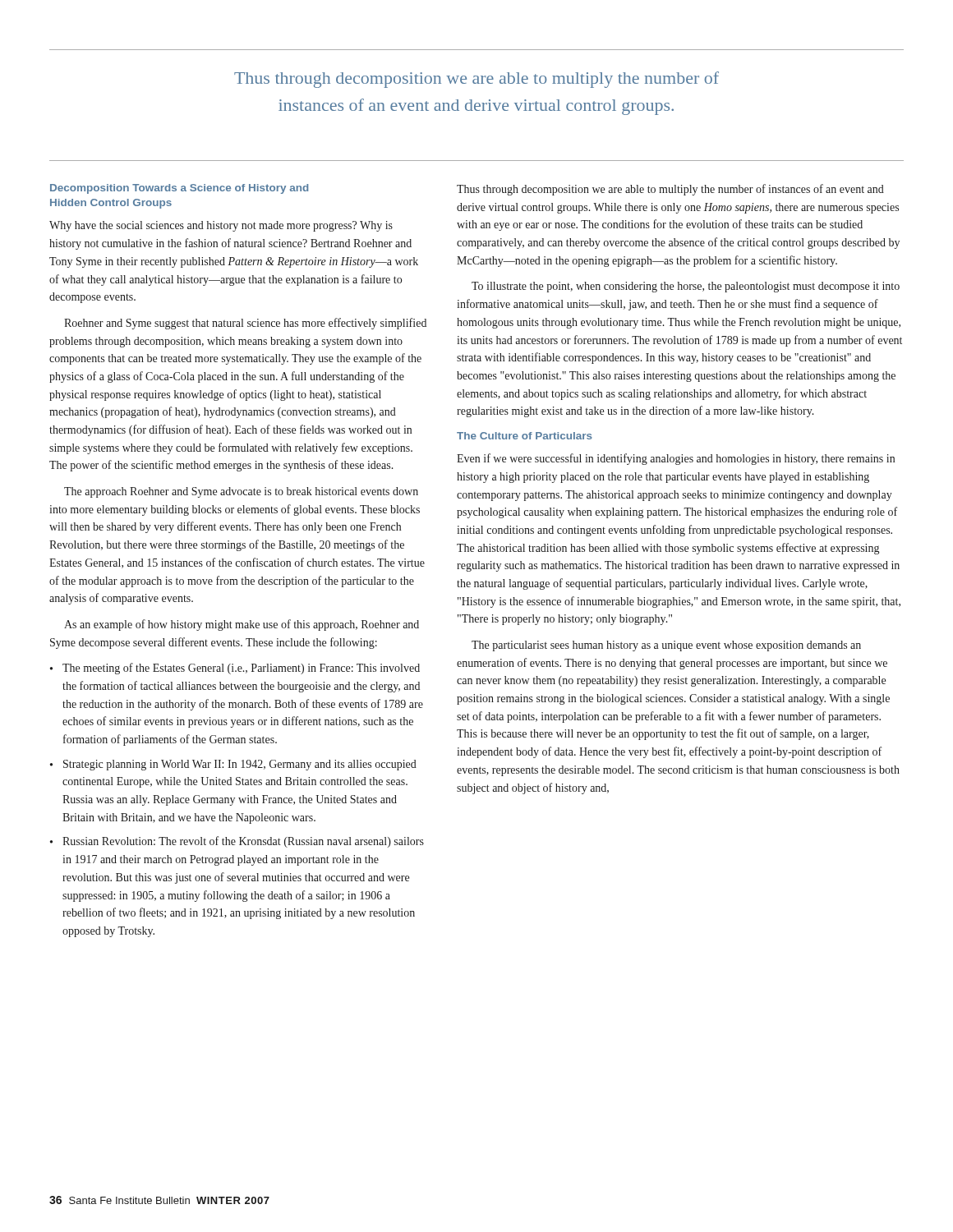The height and width of the screenshot is (1232, 953).
Task: Find the list item with the text "• Russian Revolution: The revolt of the"
Action: pyautogui.click(x=238, y=887)
